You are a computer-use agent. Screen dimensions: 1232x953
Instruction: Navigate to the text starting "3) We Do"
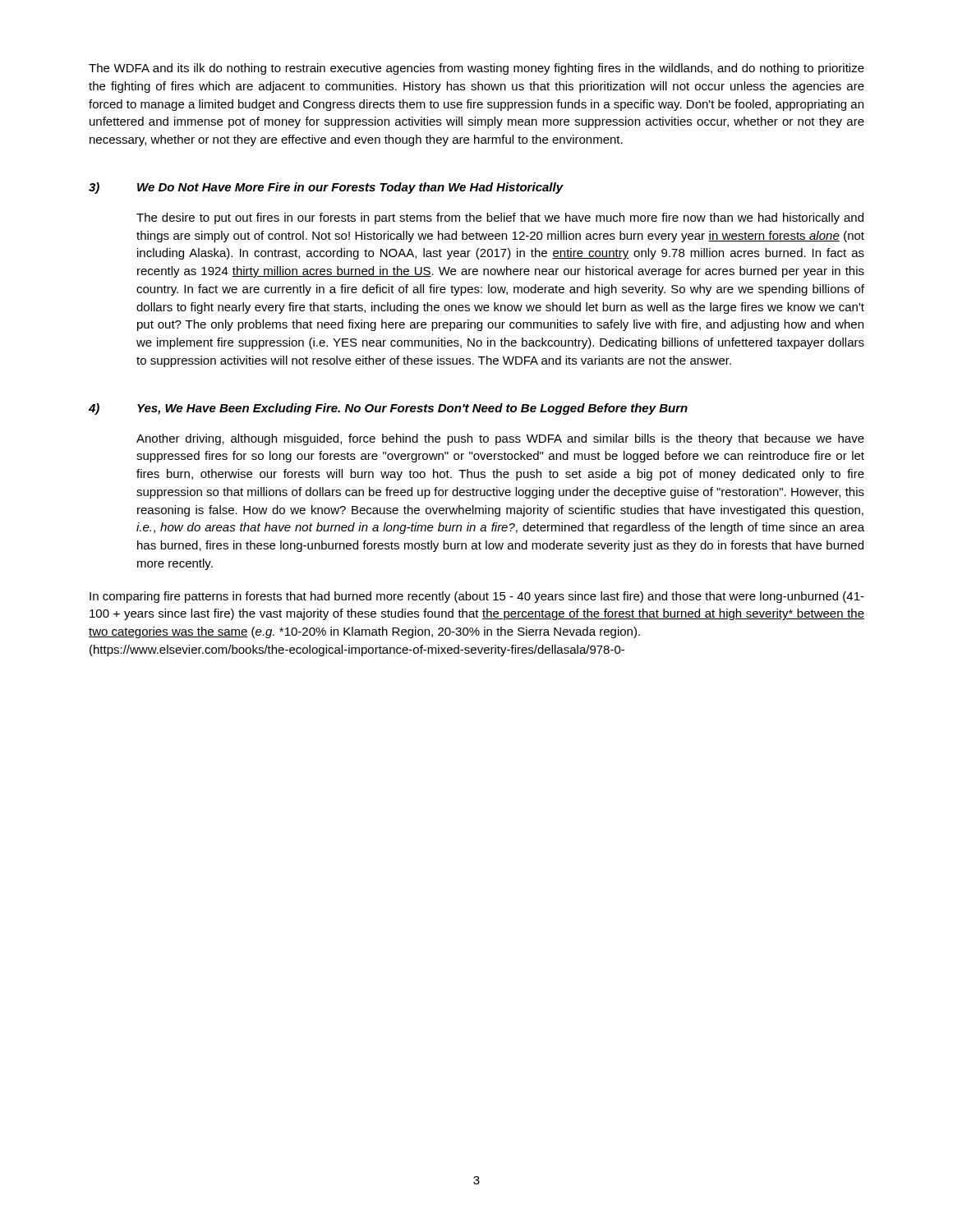coord(326,187)
